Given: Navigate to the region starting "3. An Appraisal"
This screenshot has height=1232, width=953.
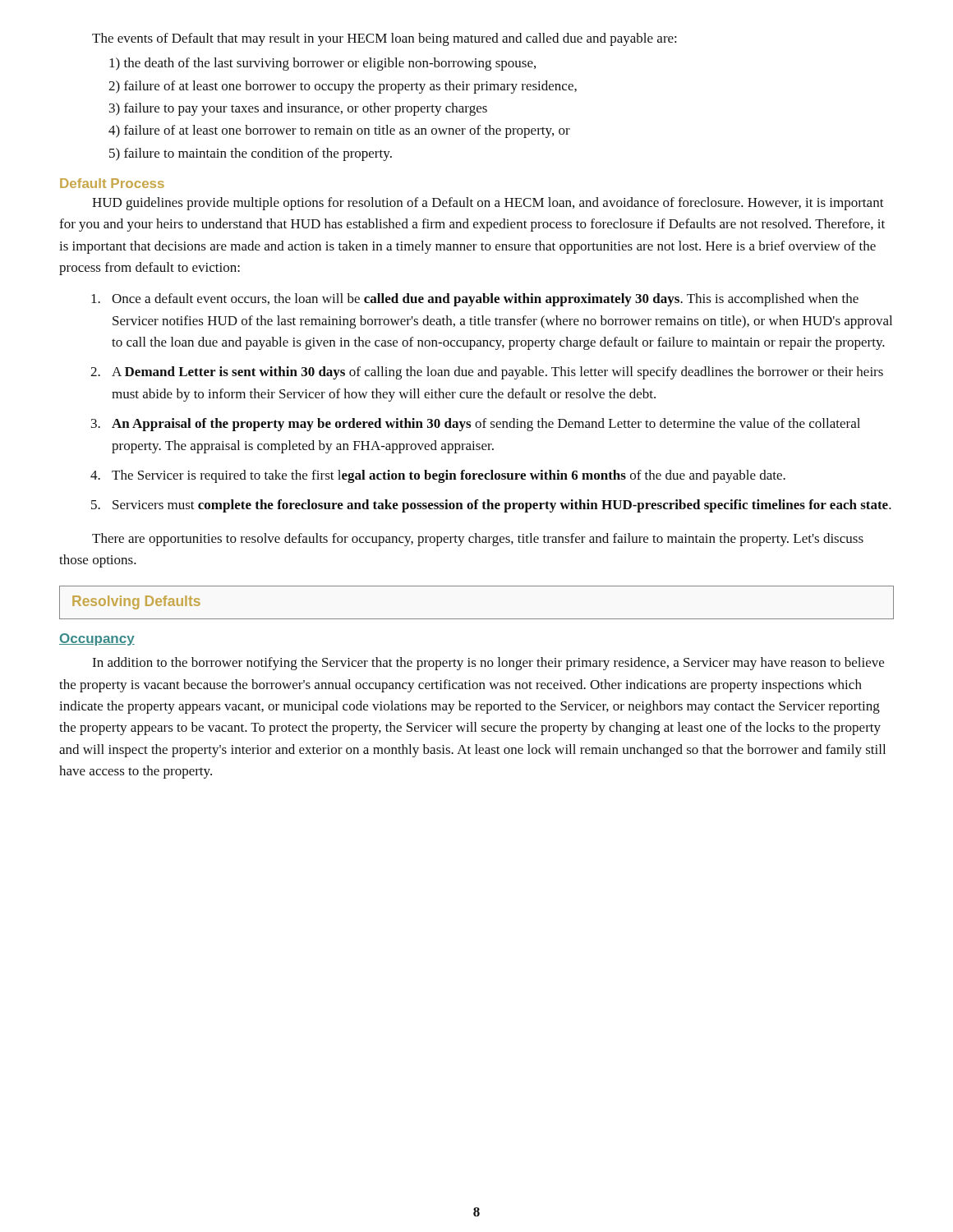Looking at the screenshot, I should click(x=492, y=435).
